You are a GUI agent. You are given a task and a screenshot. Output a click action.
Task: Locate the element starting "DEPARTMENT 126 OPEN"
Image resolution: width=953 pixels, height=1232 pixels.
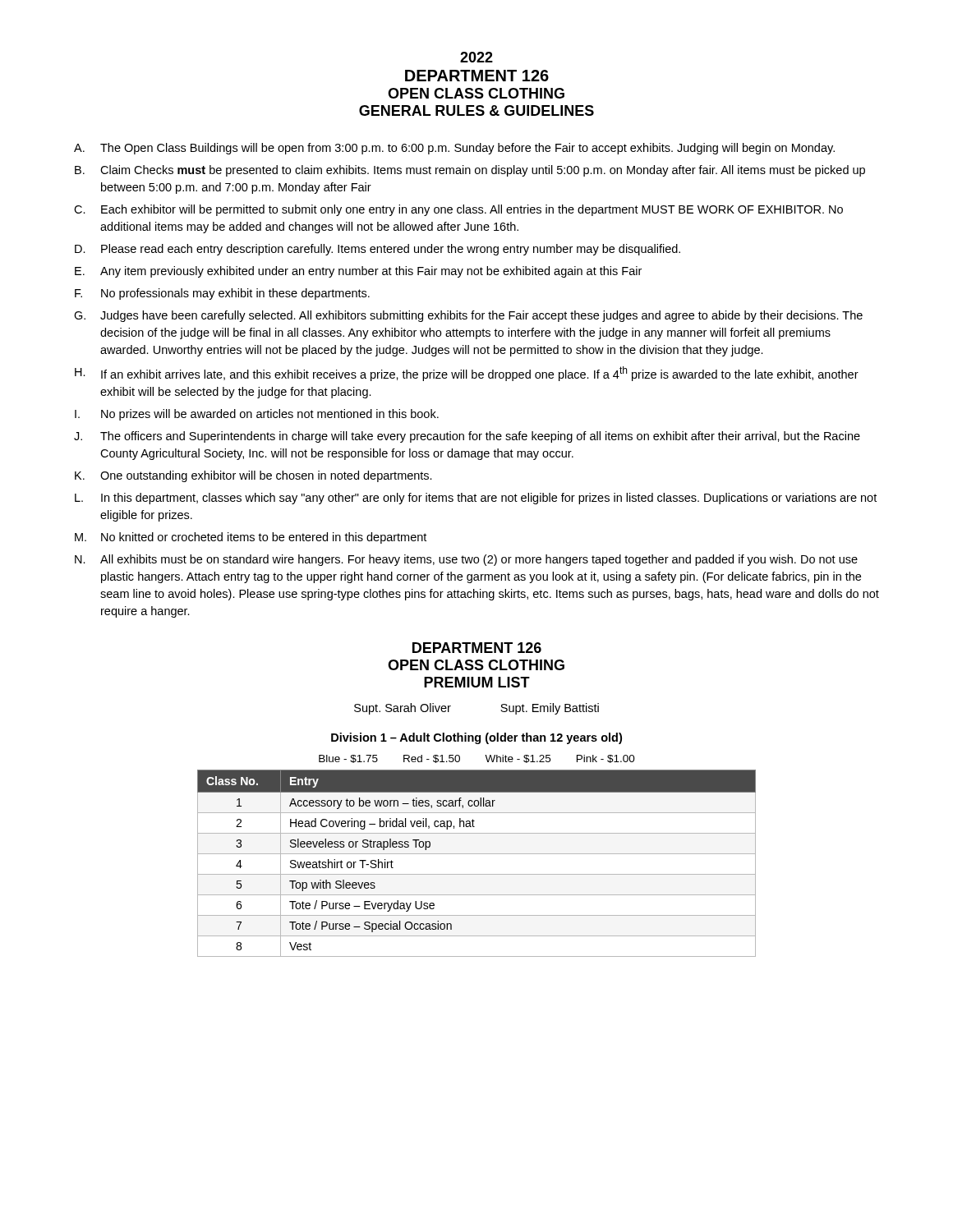click(x=476, y=666)
